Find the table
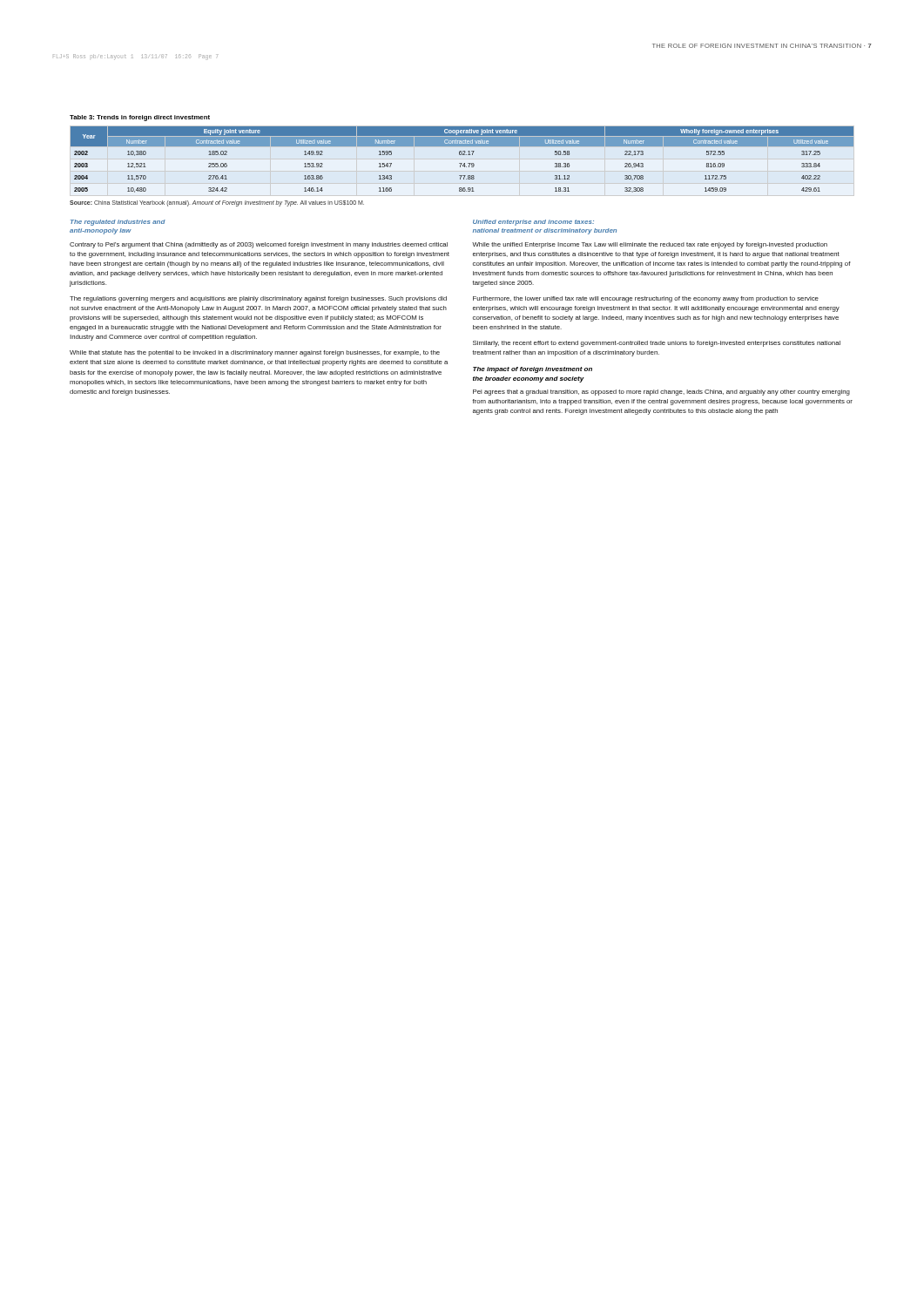The width and height of the screenshot is (924, 1307). click(x=462, y=161)
